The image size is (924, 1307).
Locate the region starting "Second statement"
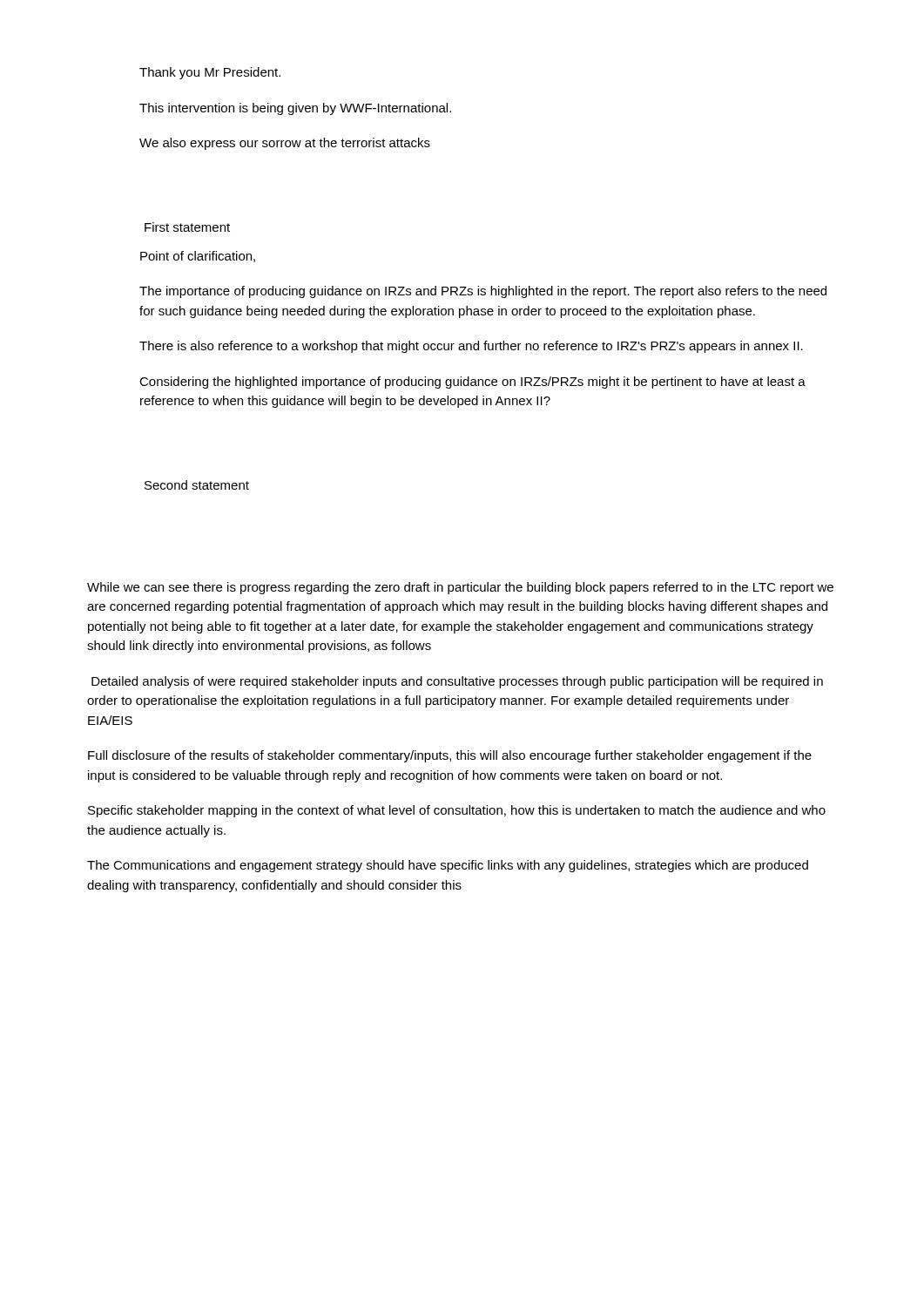[x=196, y=484]
